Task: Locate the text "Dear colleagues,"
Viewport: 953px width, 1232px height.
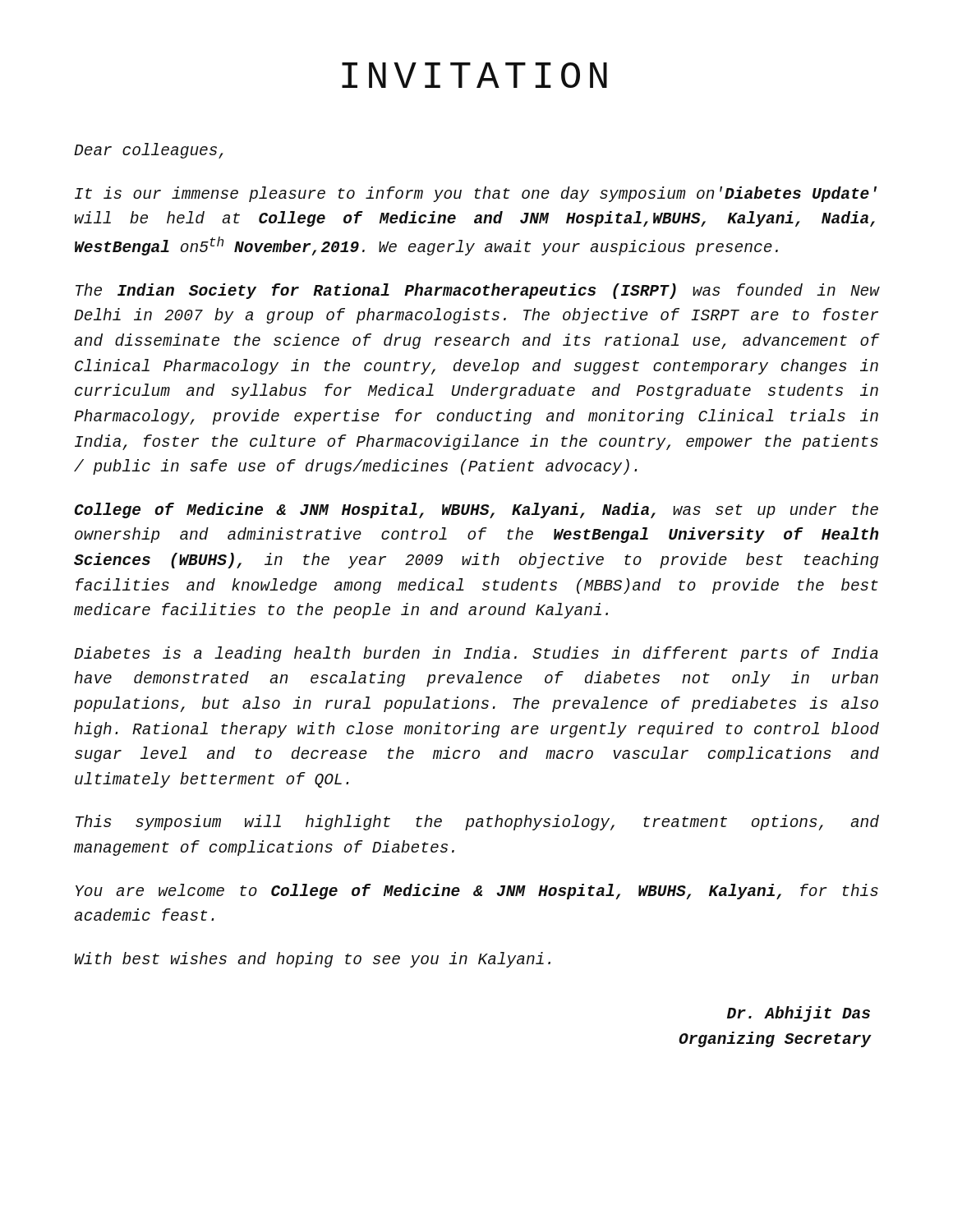Action: pos(151,151)
